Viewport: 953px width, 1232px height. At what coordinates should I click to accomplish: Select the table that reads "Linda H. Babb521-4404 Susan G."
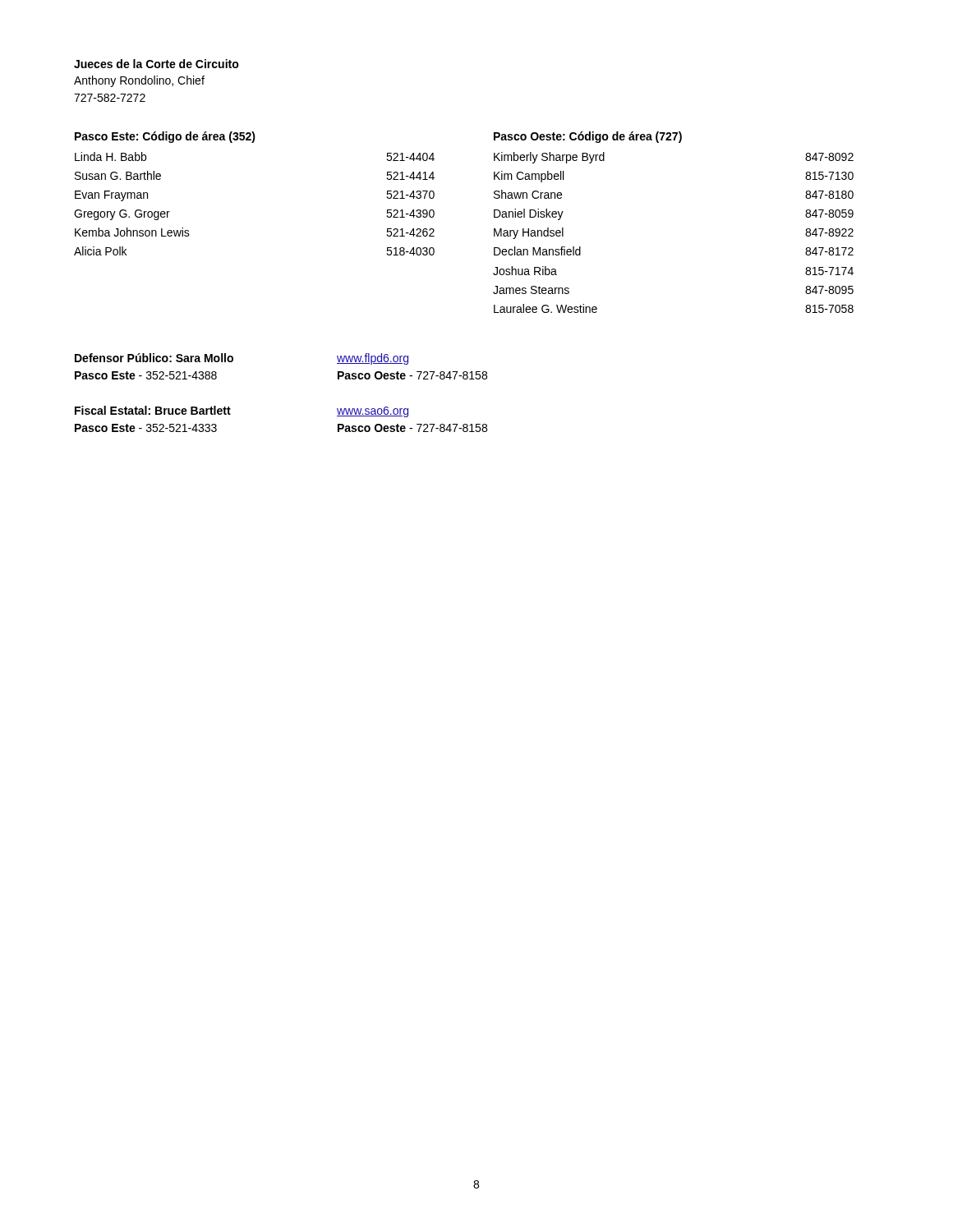click(267, 205)
